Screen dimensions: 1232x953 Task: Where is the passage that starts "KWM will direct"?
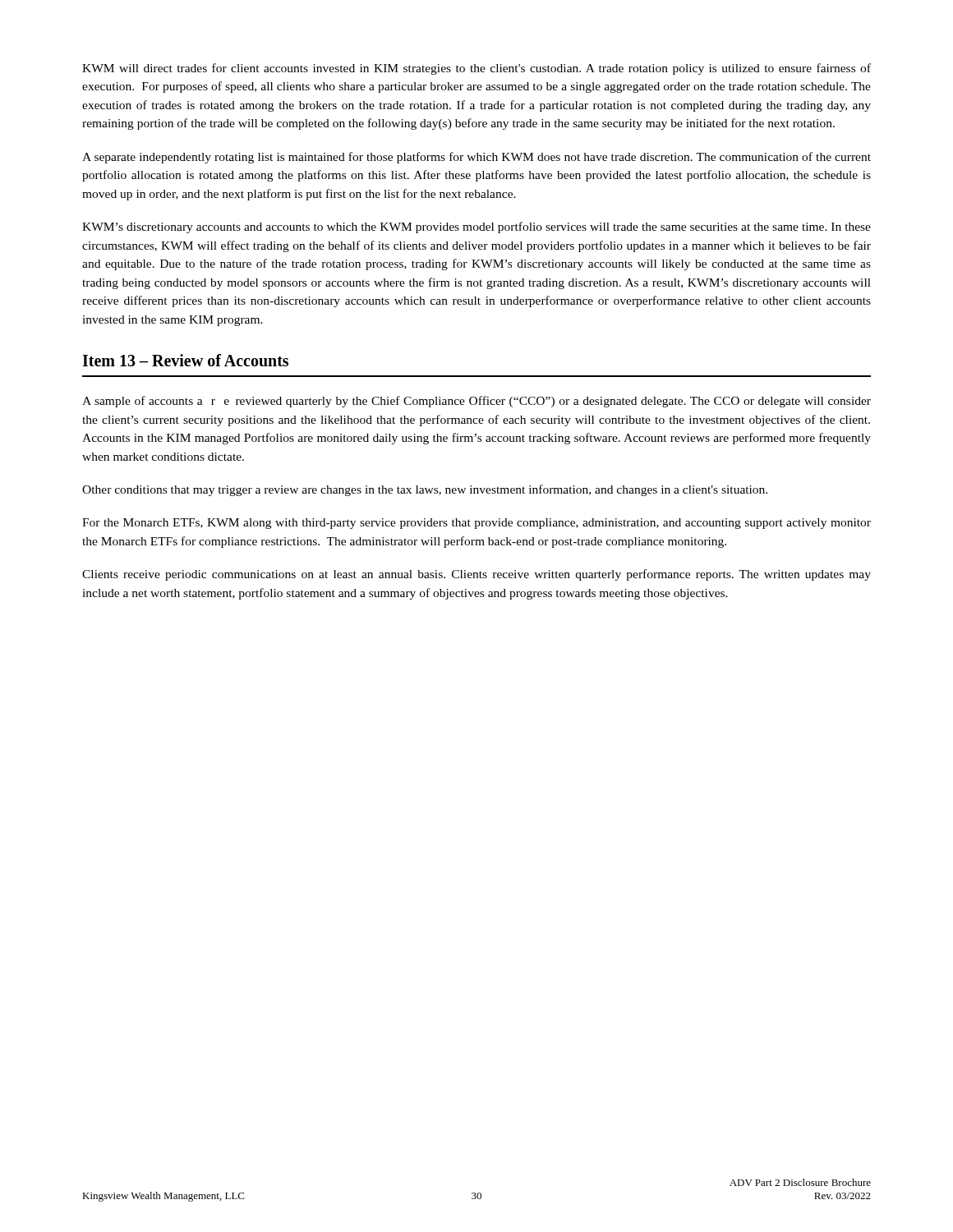[x=476, y=95]
